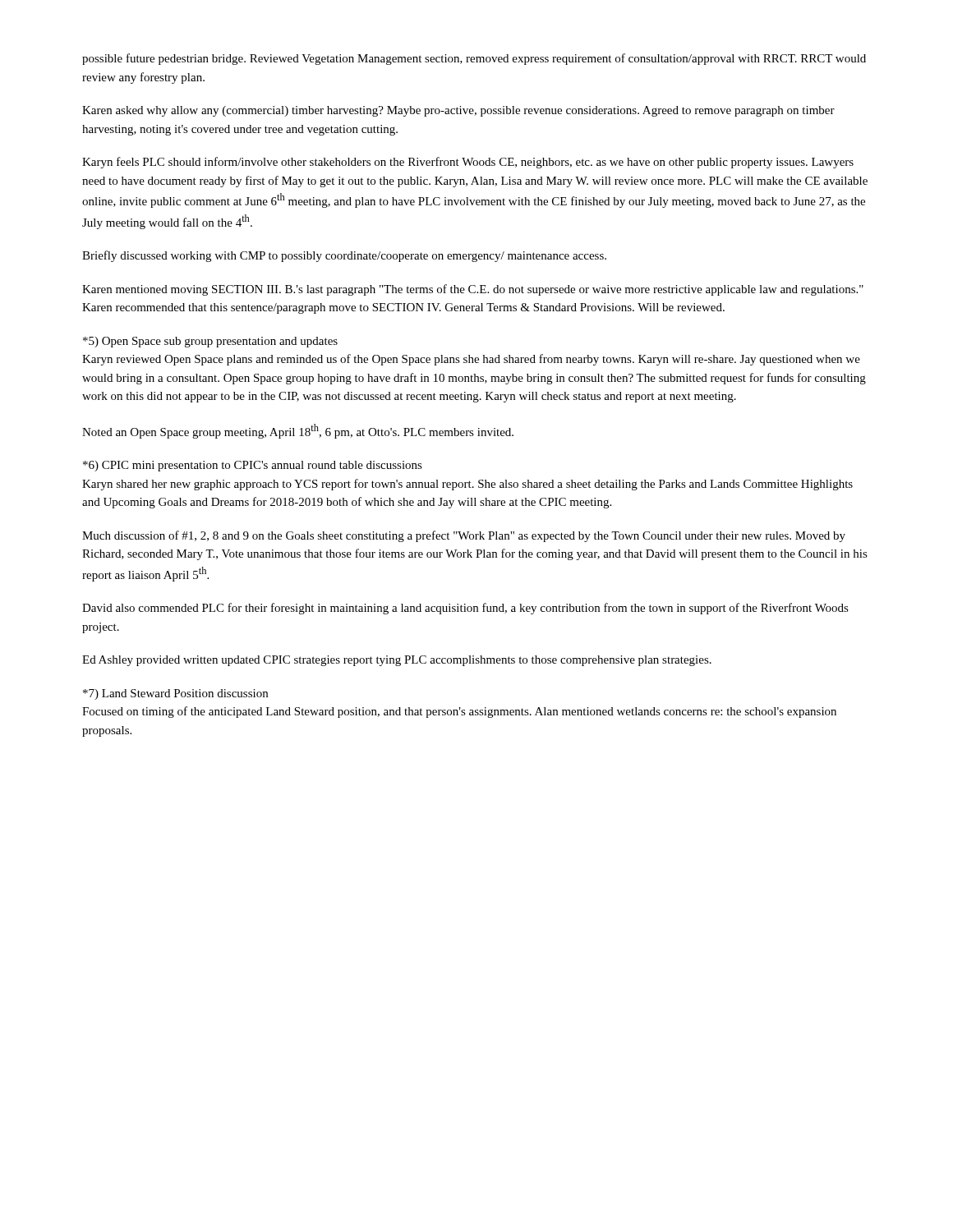Point to the text starting "David also commended PLC for"
This screenshot has height=1232, width=953.
[465, 617]
